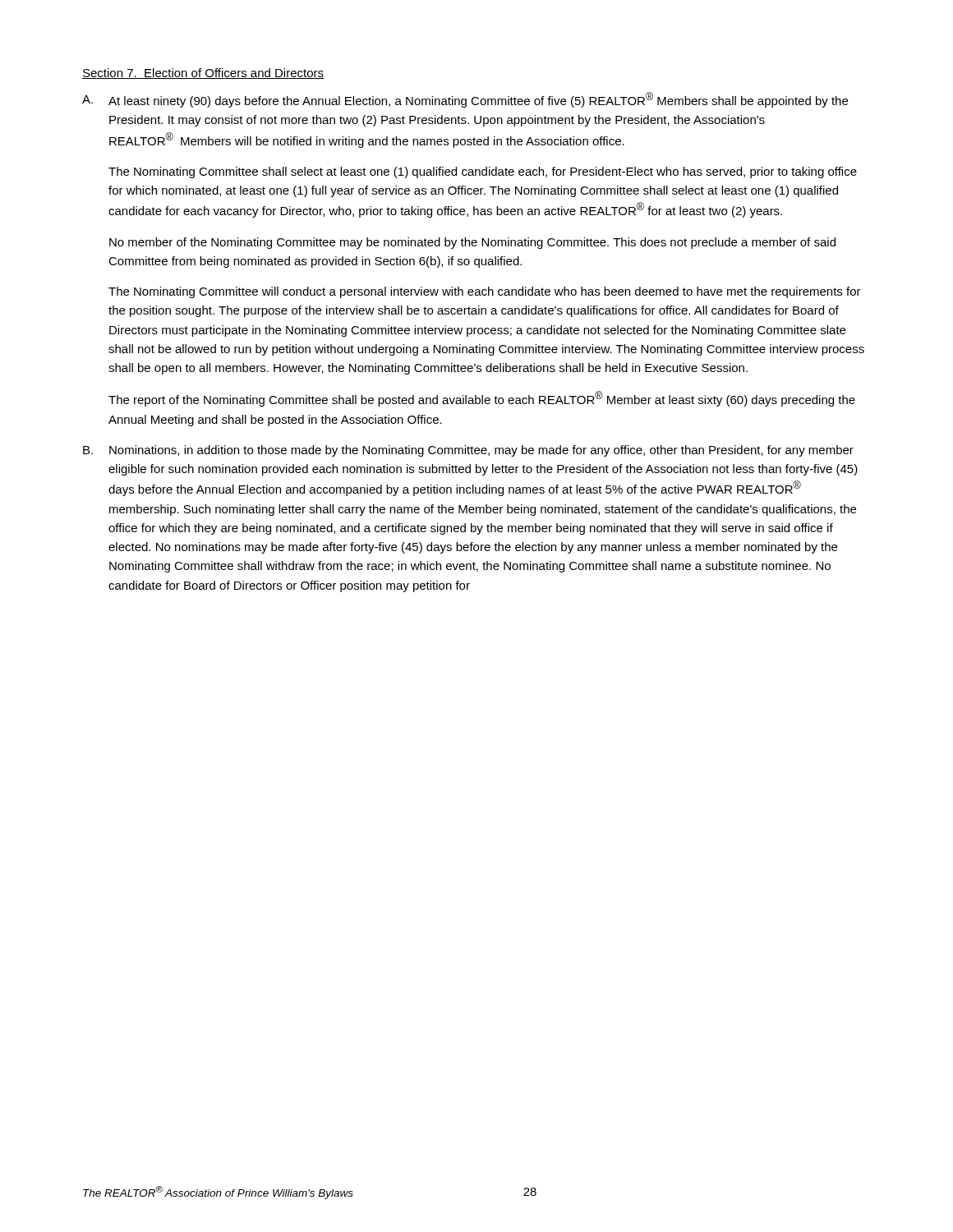Viewport: 953px width, 1232px height.
Task: Select the section header
Action: tap(203, 73)
